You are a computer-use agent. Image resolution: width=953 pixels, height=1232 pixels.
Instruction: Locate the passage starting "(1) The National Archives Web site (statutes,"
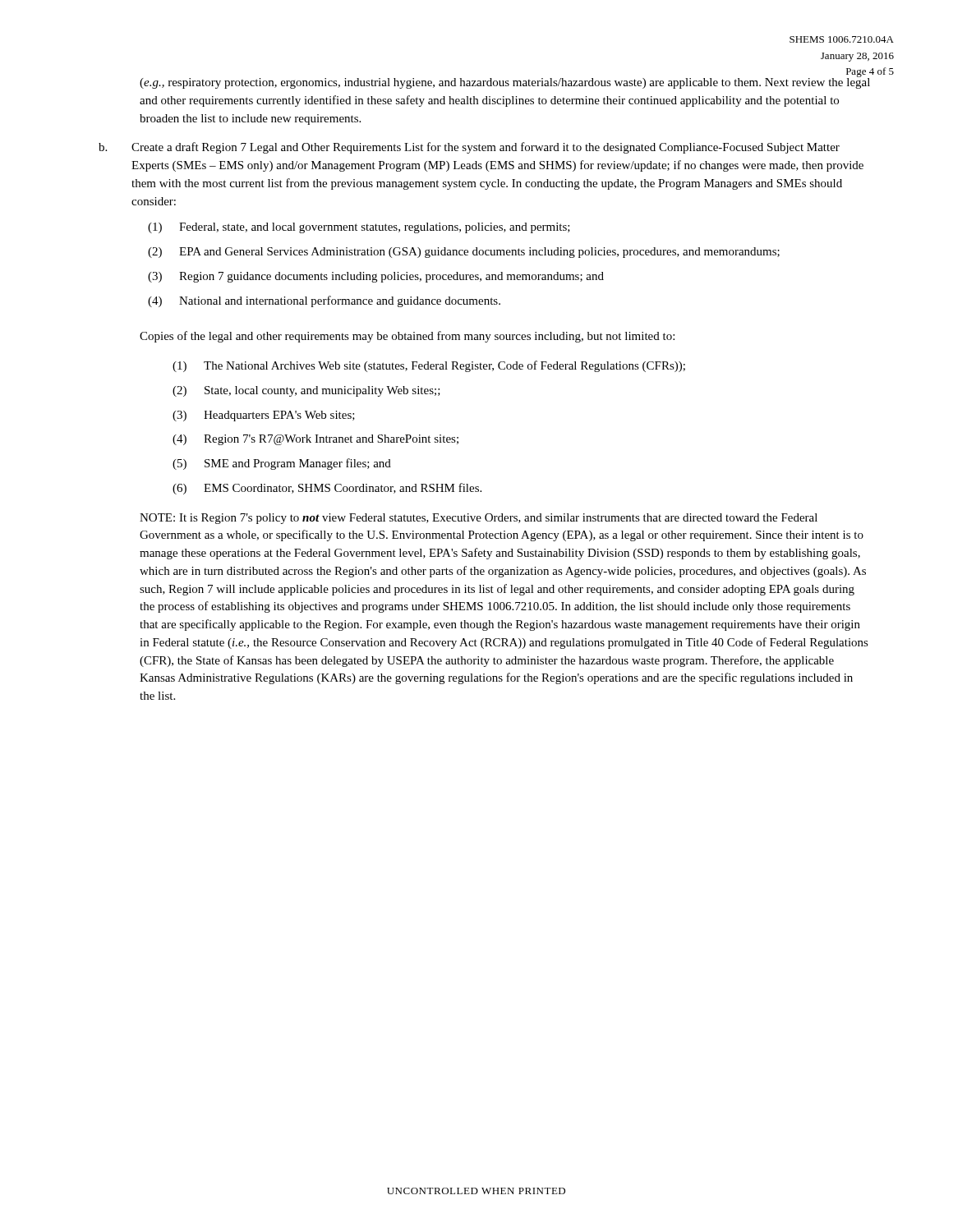point(429,366)
